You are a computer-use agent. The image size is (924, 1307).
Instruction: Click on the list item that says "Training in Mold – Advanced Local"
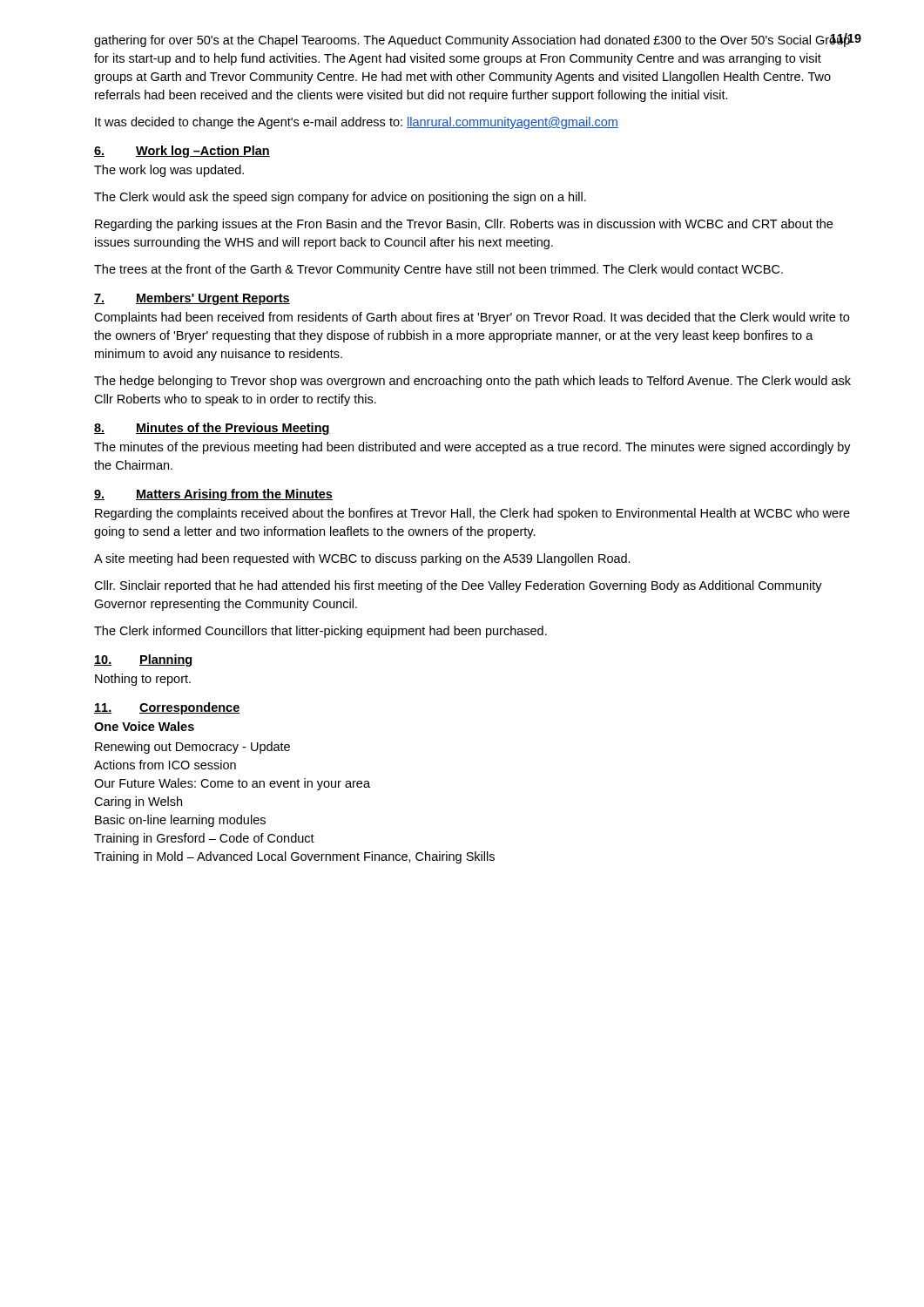(295, 857)
